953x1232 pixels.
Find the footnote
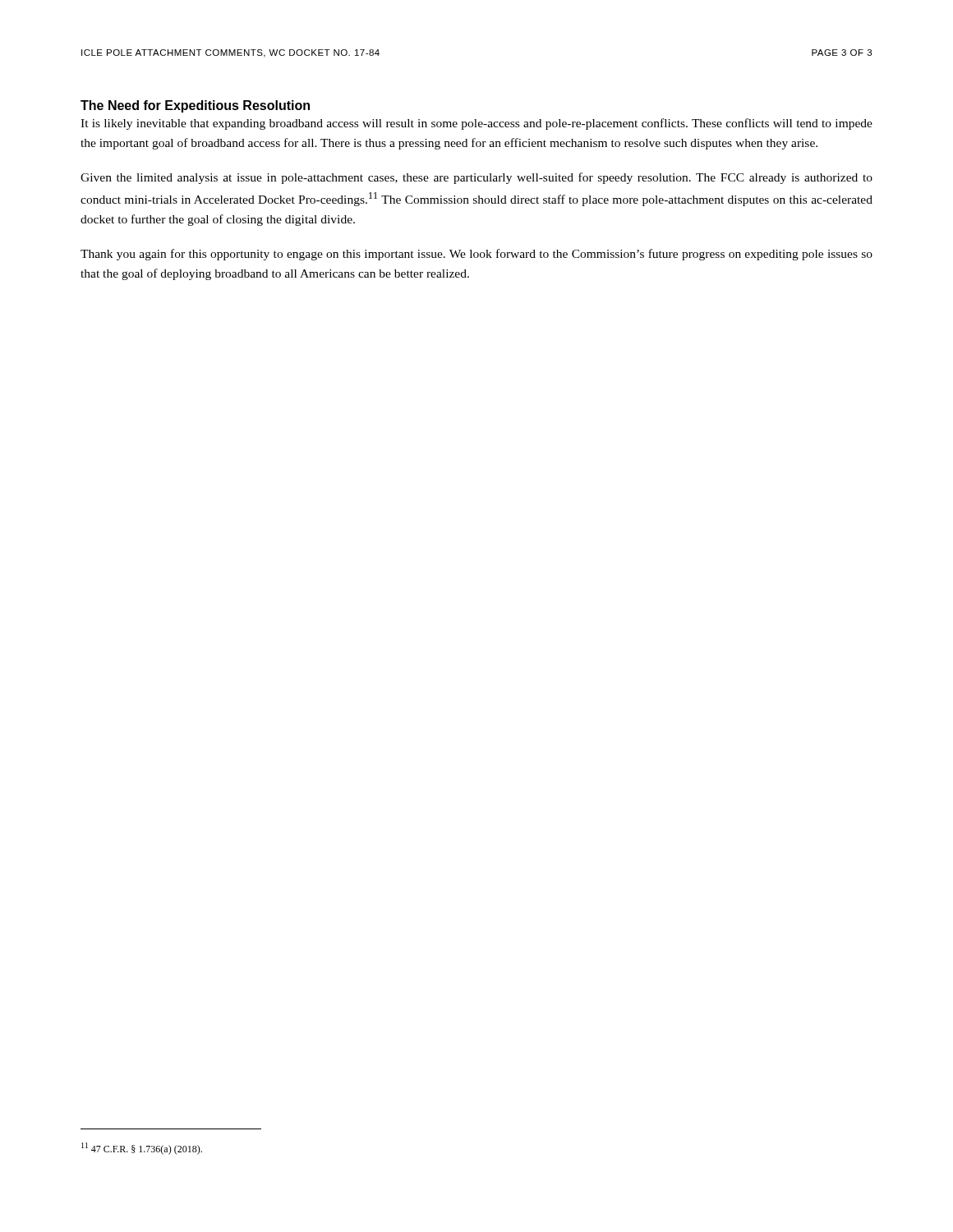coord(476,1142)
